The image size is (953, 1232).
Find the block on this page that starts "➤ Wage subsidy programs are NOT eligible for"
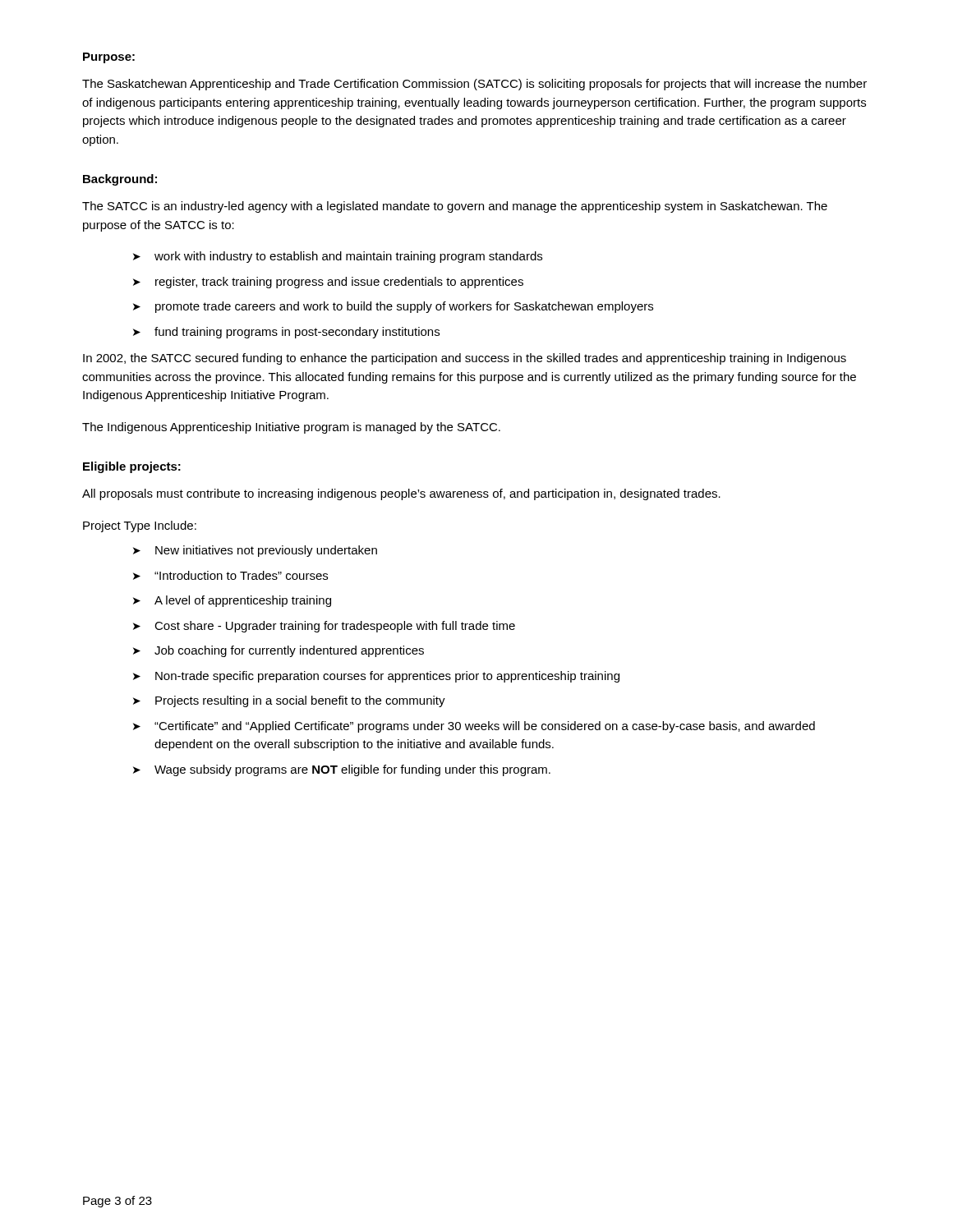341,769
